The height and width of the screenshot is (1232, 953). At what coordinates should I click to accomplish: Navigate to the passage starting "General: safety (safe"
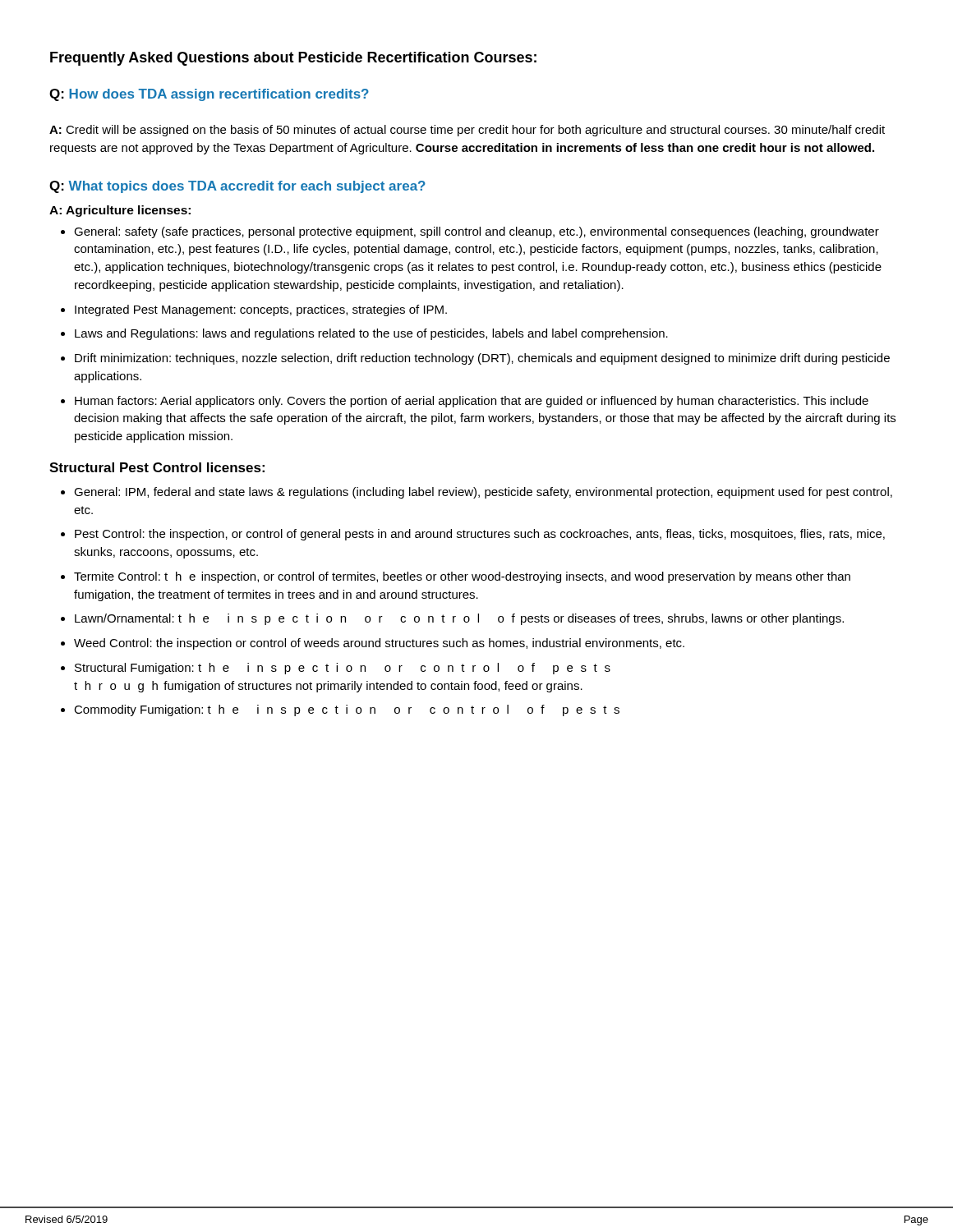tap(478, 258)
